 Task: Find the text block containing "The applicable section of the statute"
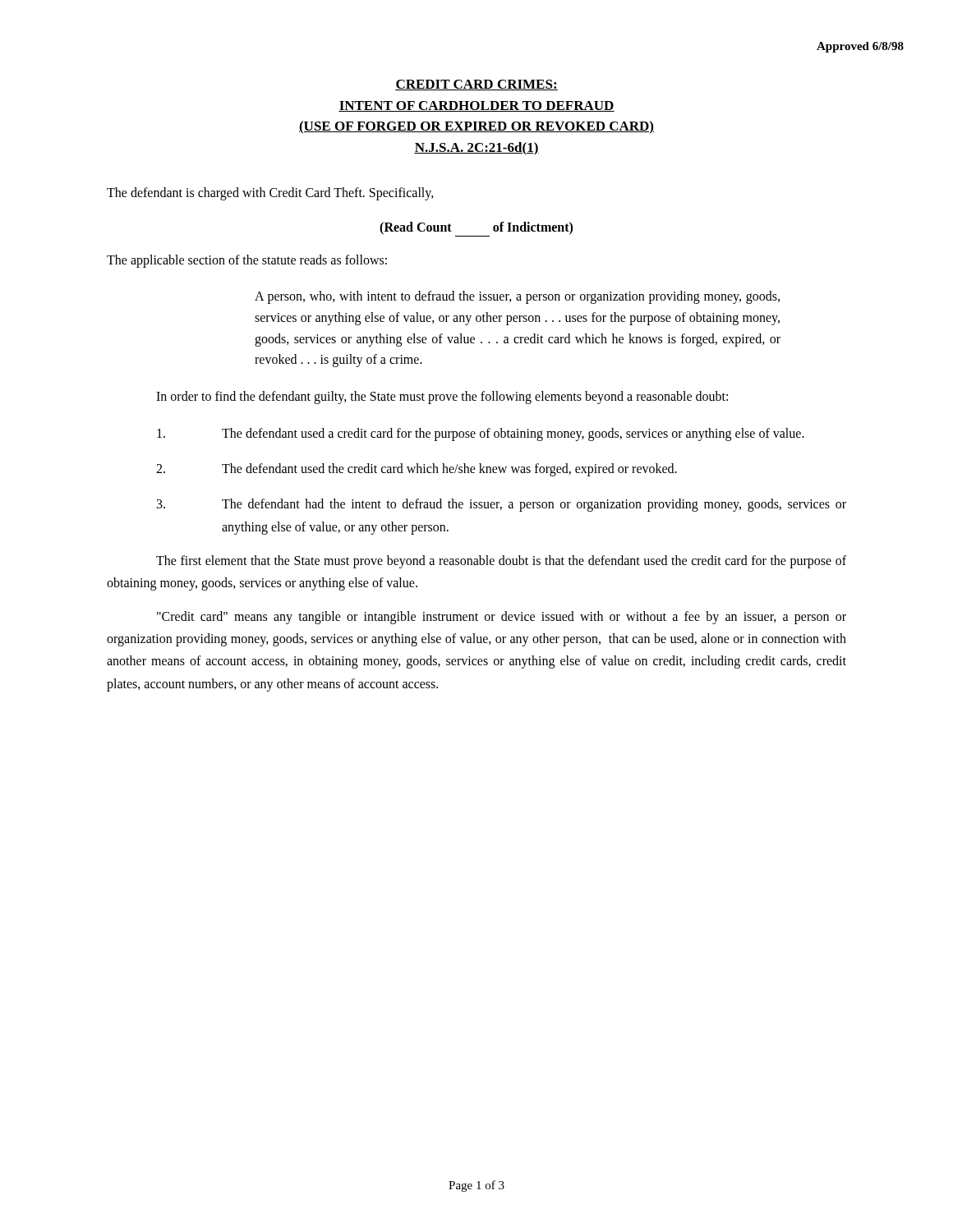click(x=247, y=260)
